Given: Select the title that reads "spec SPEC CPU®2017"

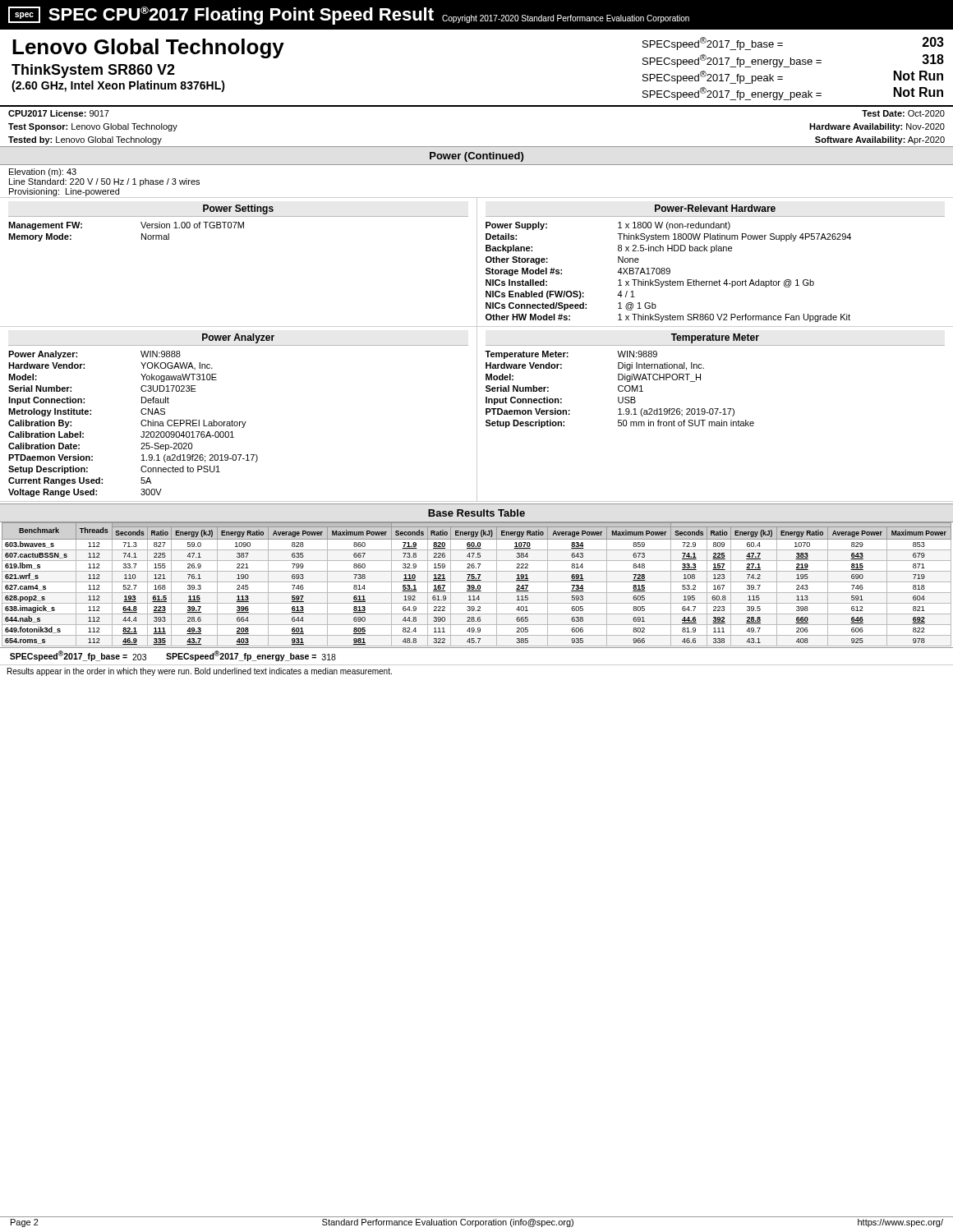Looking at the screenshot, I should [349, 15].
